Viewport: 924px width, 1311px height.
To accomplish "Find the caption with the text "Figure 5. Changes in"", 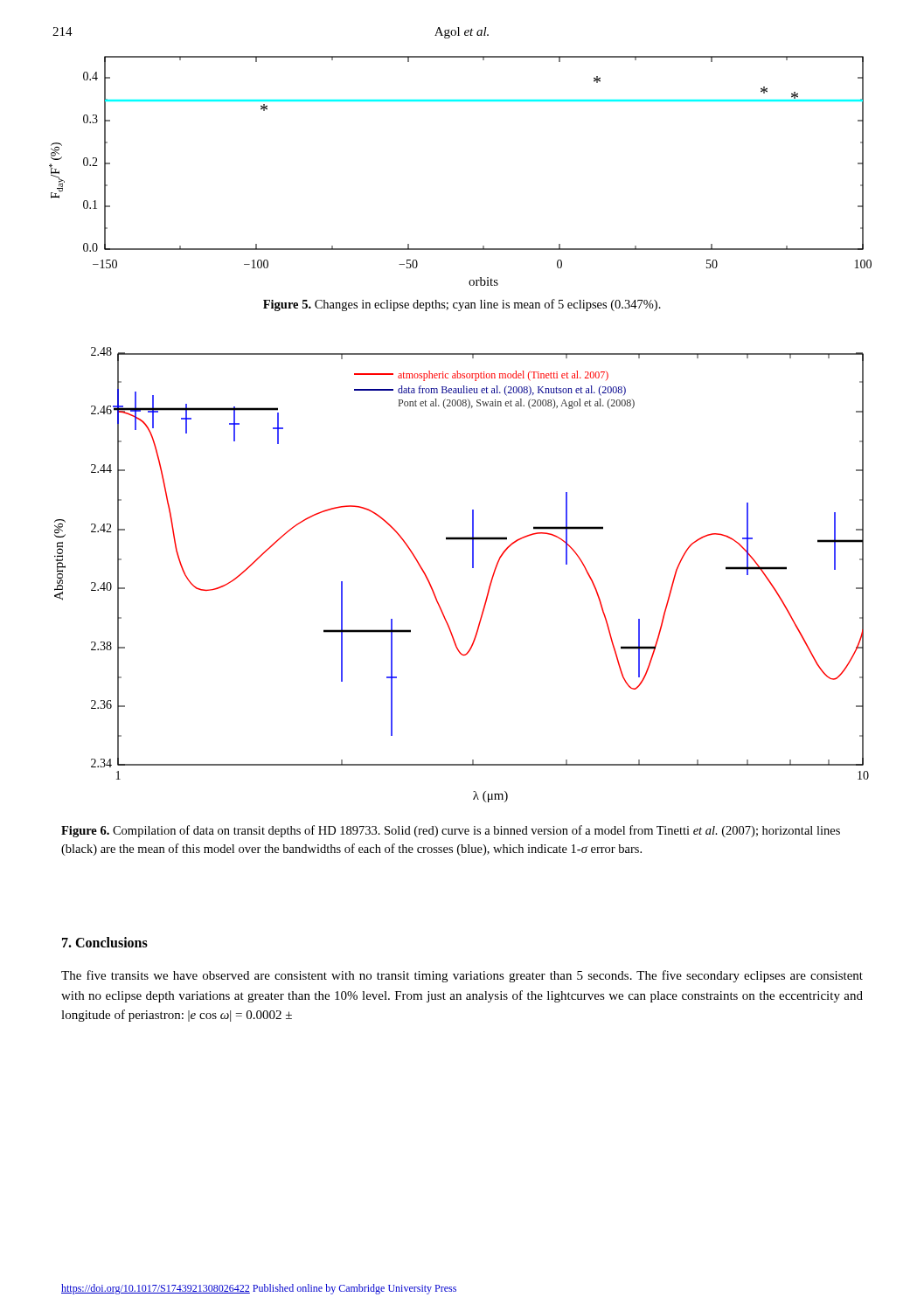I will point(462,304).
